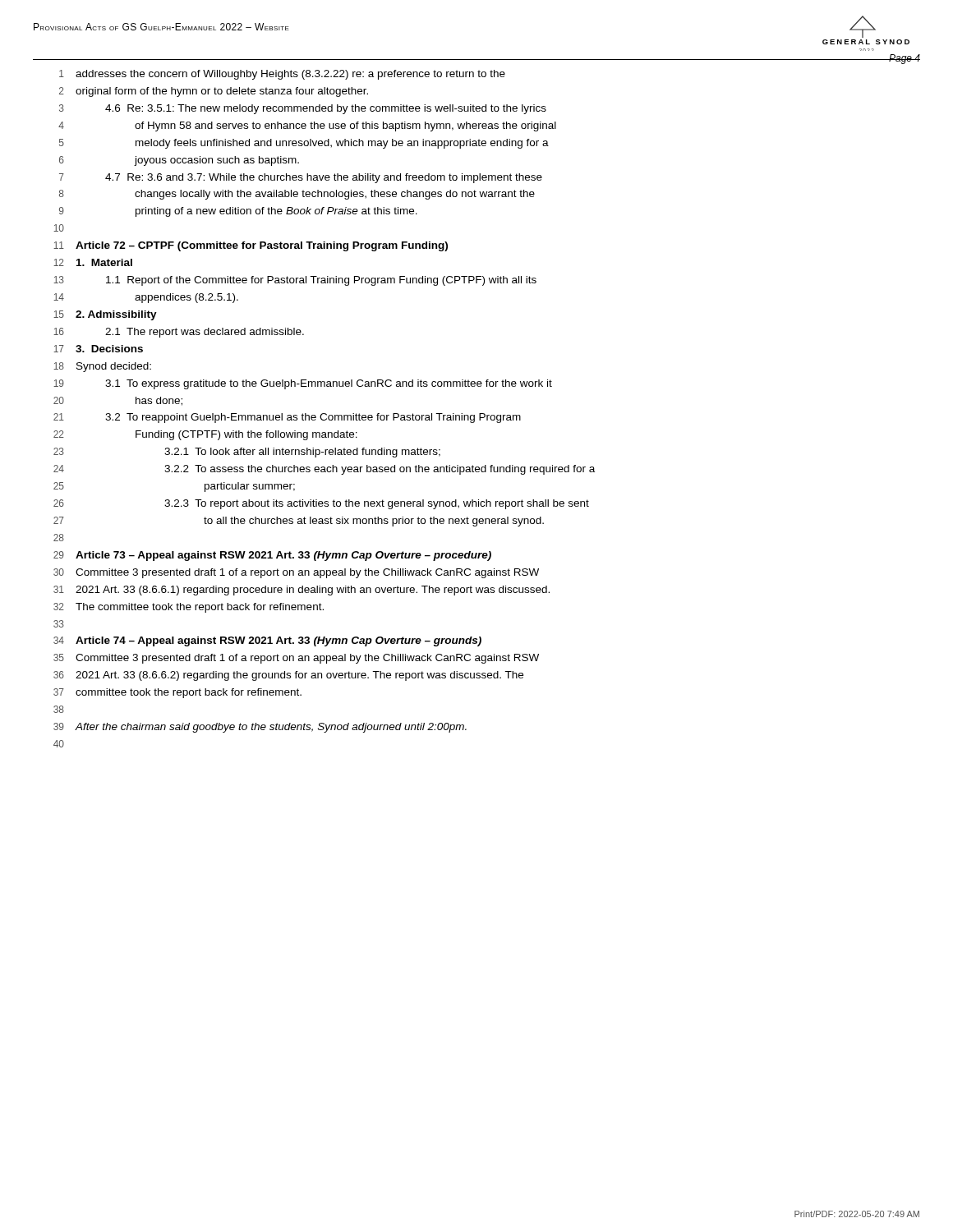Image resolution: width=953 pixels, height=1232 pixels.
Task: Locate the block starting "14 appendices (8.2.5.1)."
Action: click(x=146, y=298)
